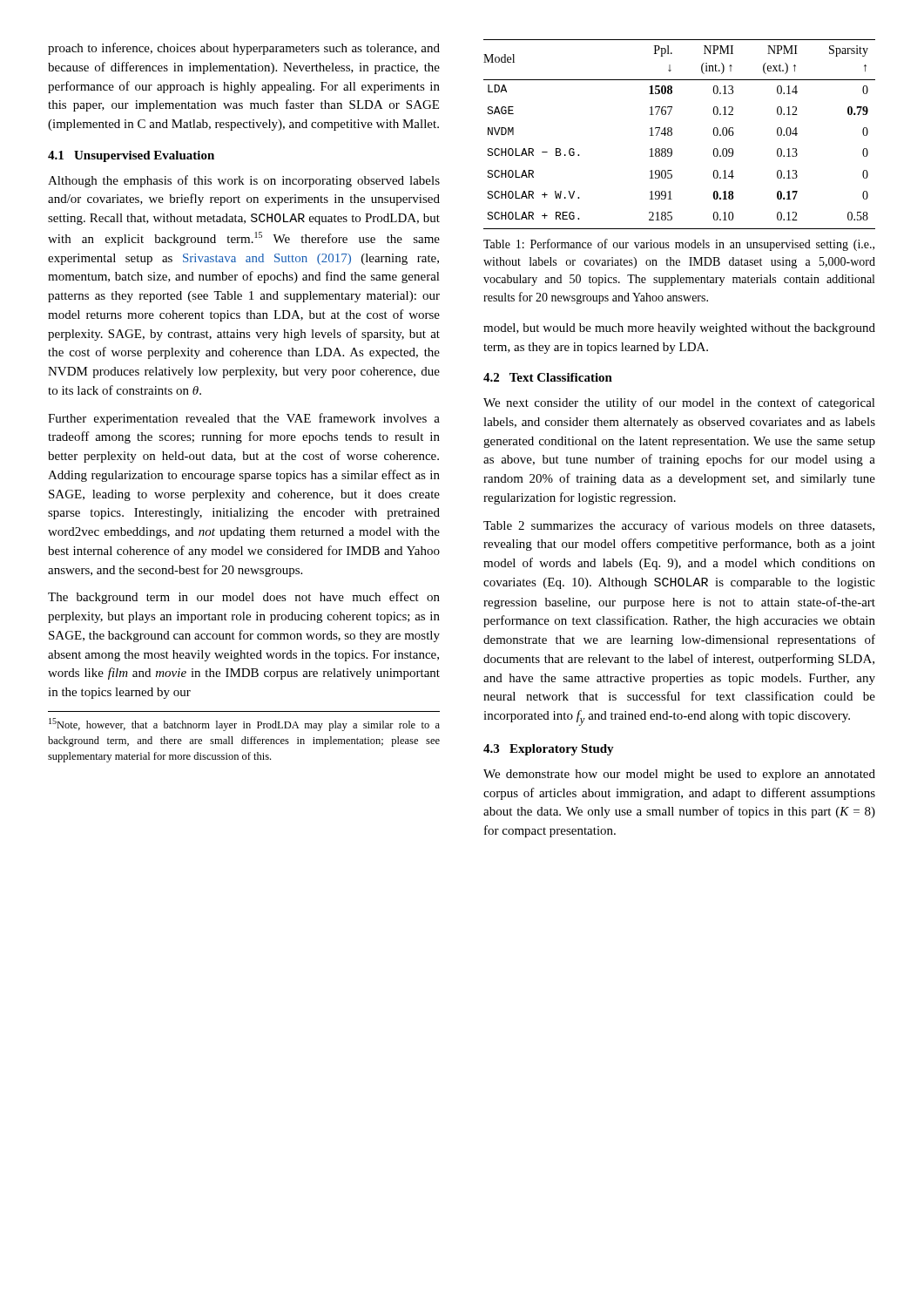
Task: Click where it says "4.1 Unsupervised Evaluation"
Action: pos(131,156)
